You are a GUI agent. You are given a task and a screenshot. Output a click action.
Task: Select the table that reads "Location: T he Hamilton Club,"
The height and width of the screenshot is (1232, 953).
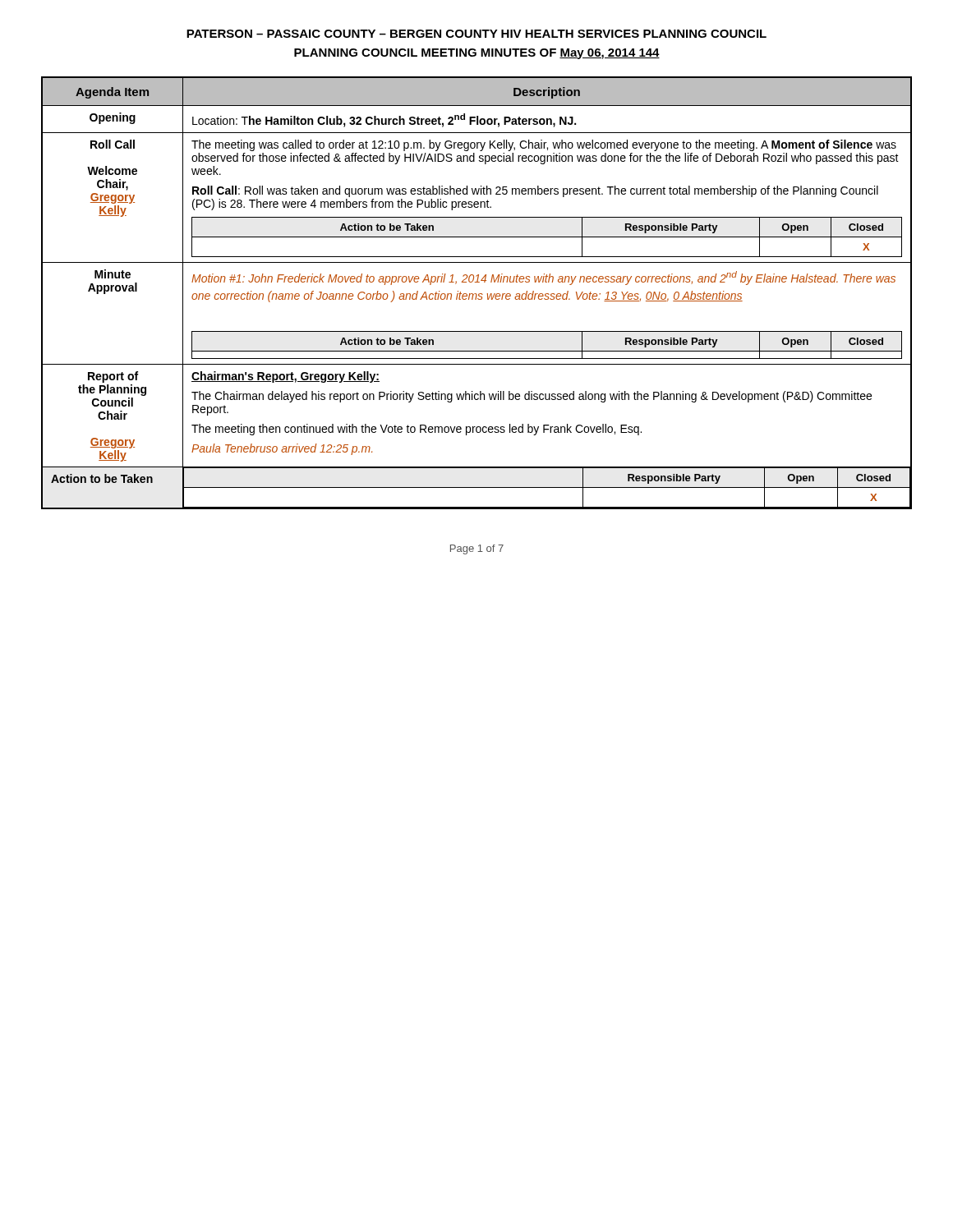click(x=476, y=293)
